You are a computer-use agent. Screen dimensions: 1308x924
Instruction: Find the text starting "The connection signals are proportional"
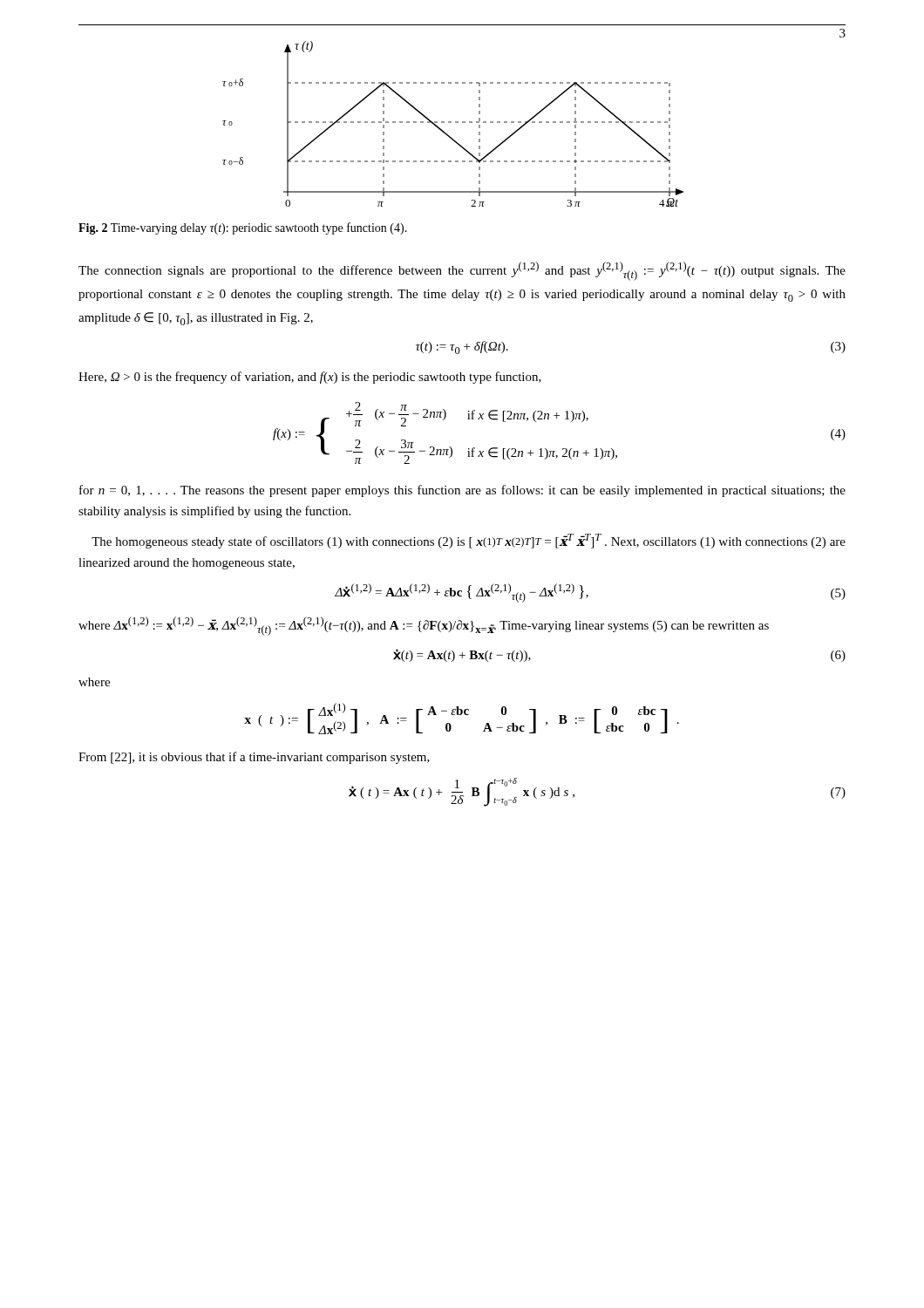coord(462,294)
